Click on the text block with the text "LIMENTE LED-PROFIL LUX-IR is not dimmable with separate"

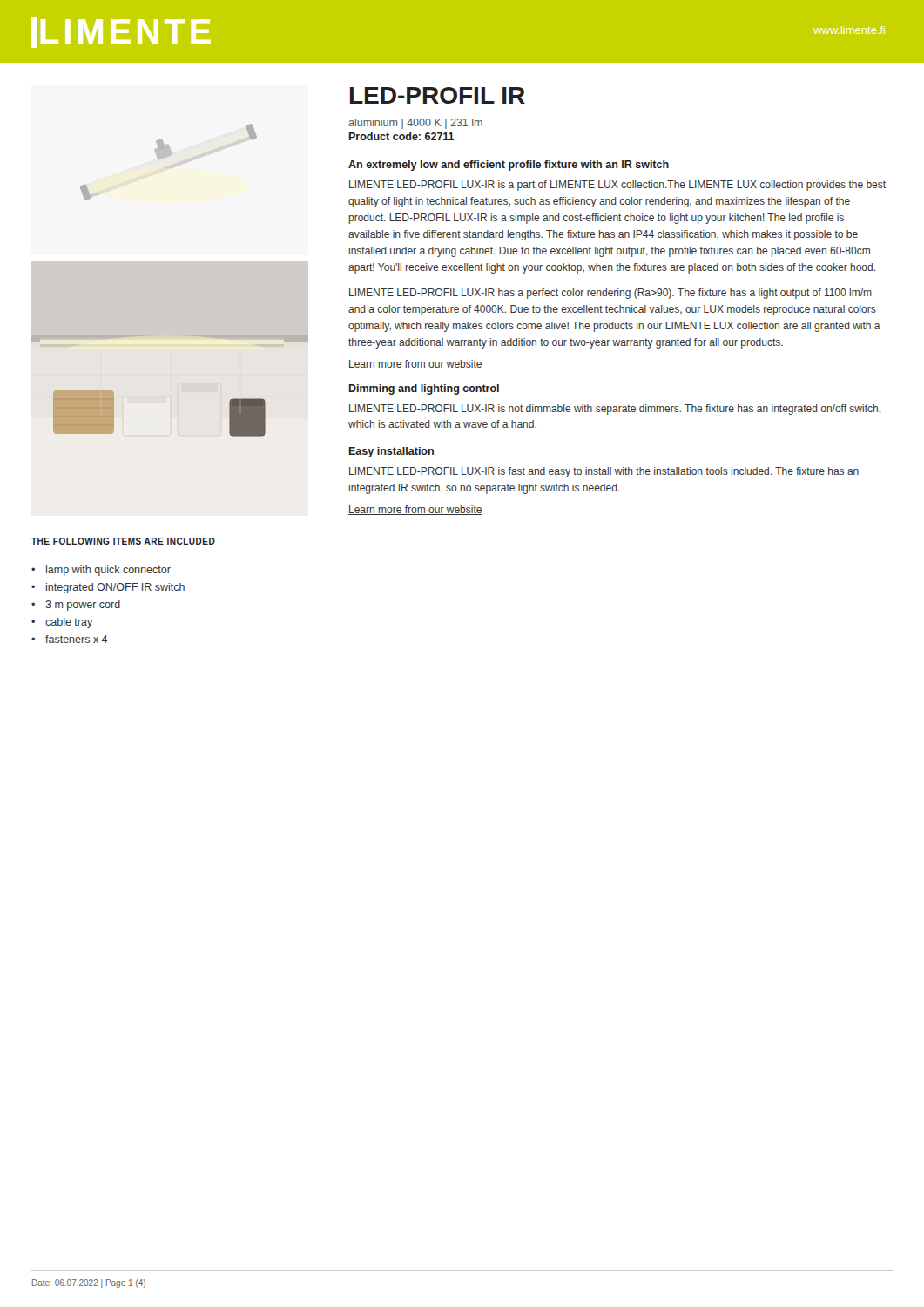click(615, 417)
